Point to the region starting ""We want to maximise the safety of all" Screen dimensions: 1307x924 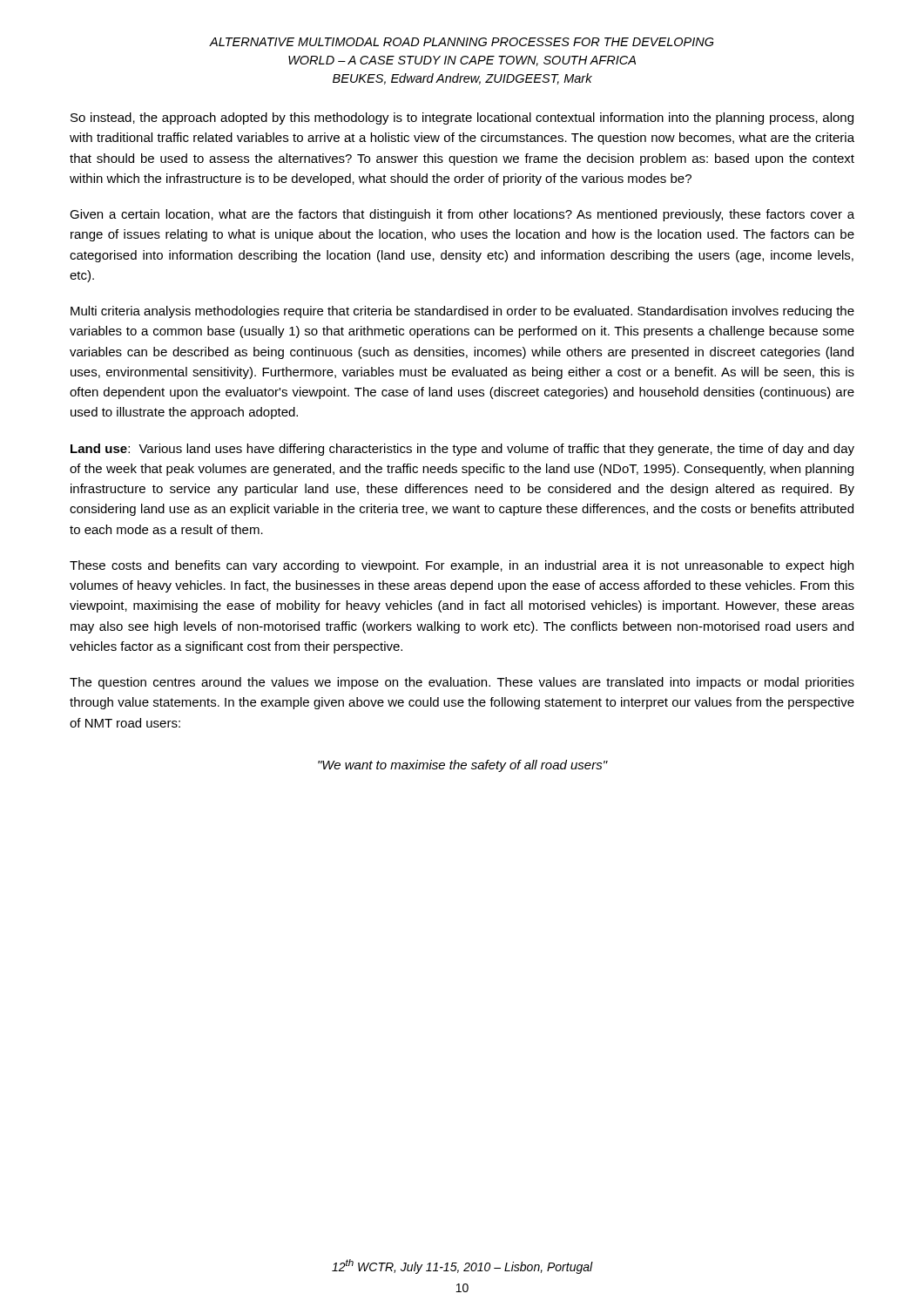pyautogui.click(x=462, y=764)
